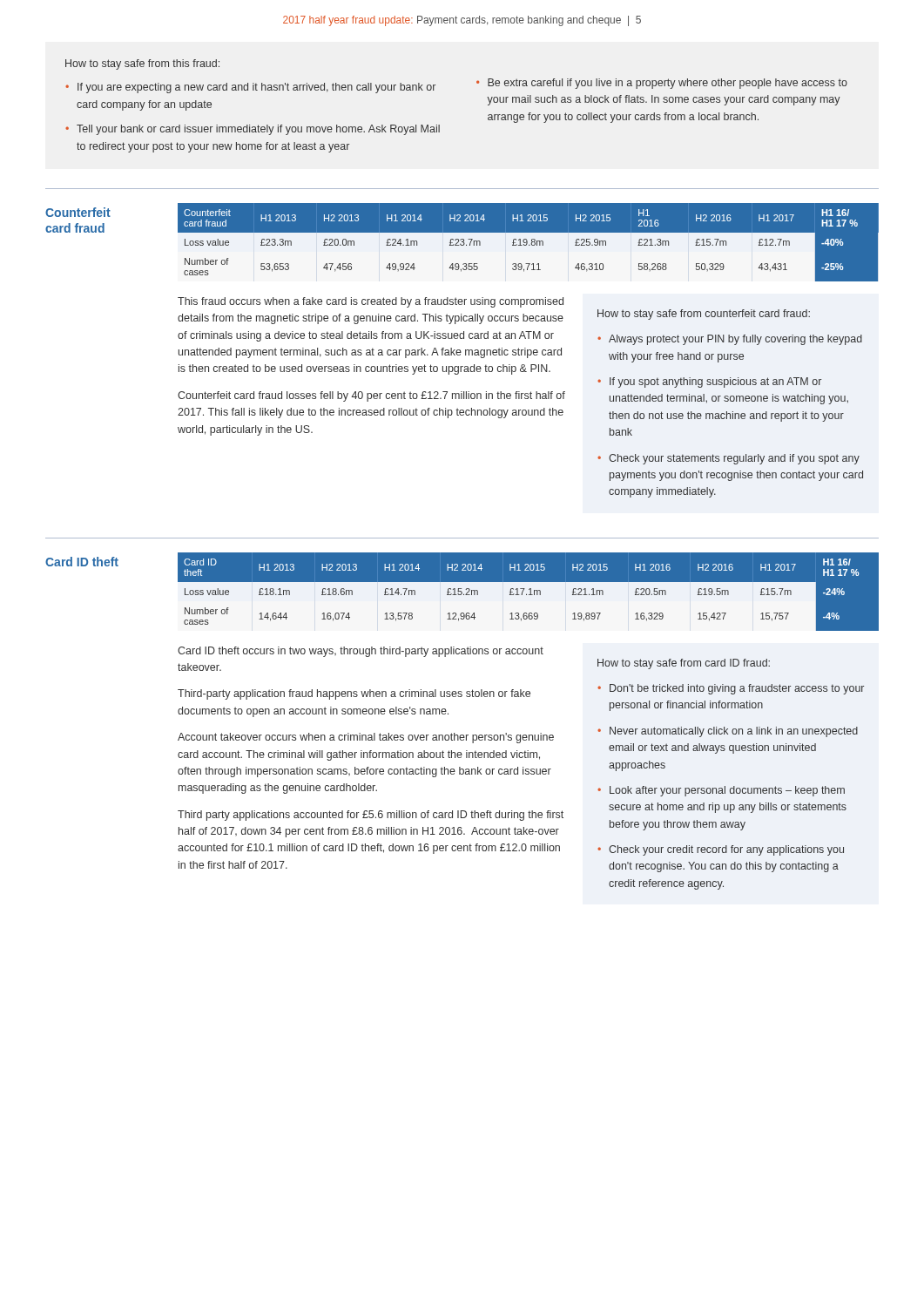Find the text block with the text "Third-party application fraud happens when a criminal"
This screenshot has width=924, height=1307.
click(x=354, y=702)
